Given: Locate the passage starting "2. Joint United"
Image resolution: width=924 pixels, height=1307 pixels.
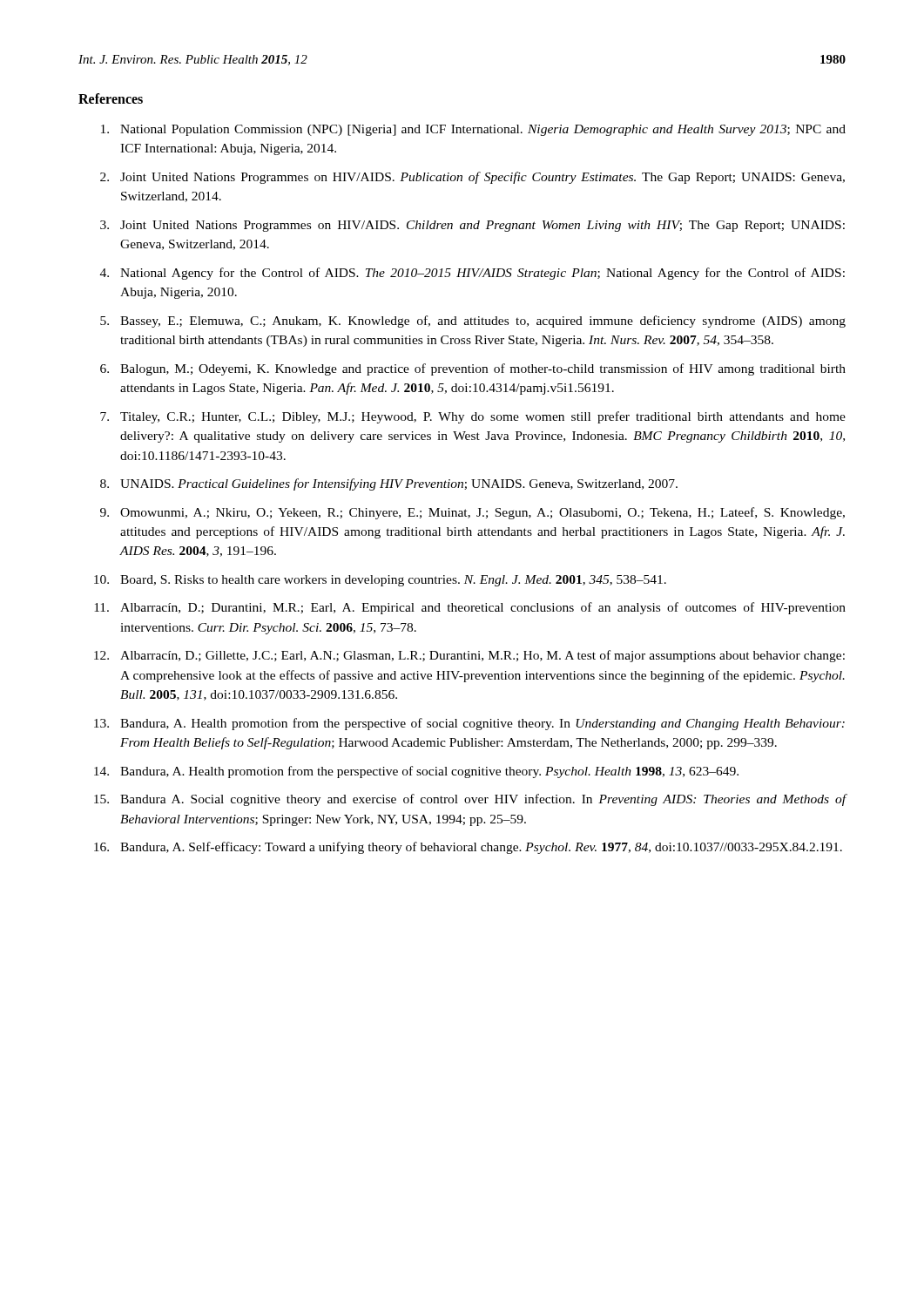Looking at the screenshot, I should point(462,187).
